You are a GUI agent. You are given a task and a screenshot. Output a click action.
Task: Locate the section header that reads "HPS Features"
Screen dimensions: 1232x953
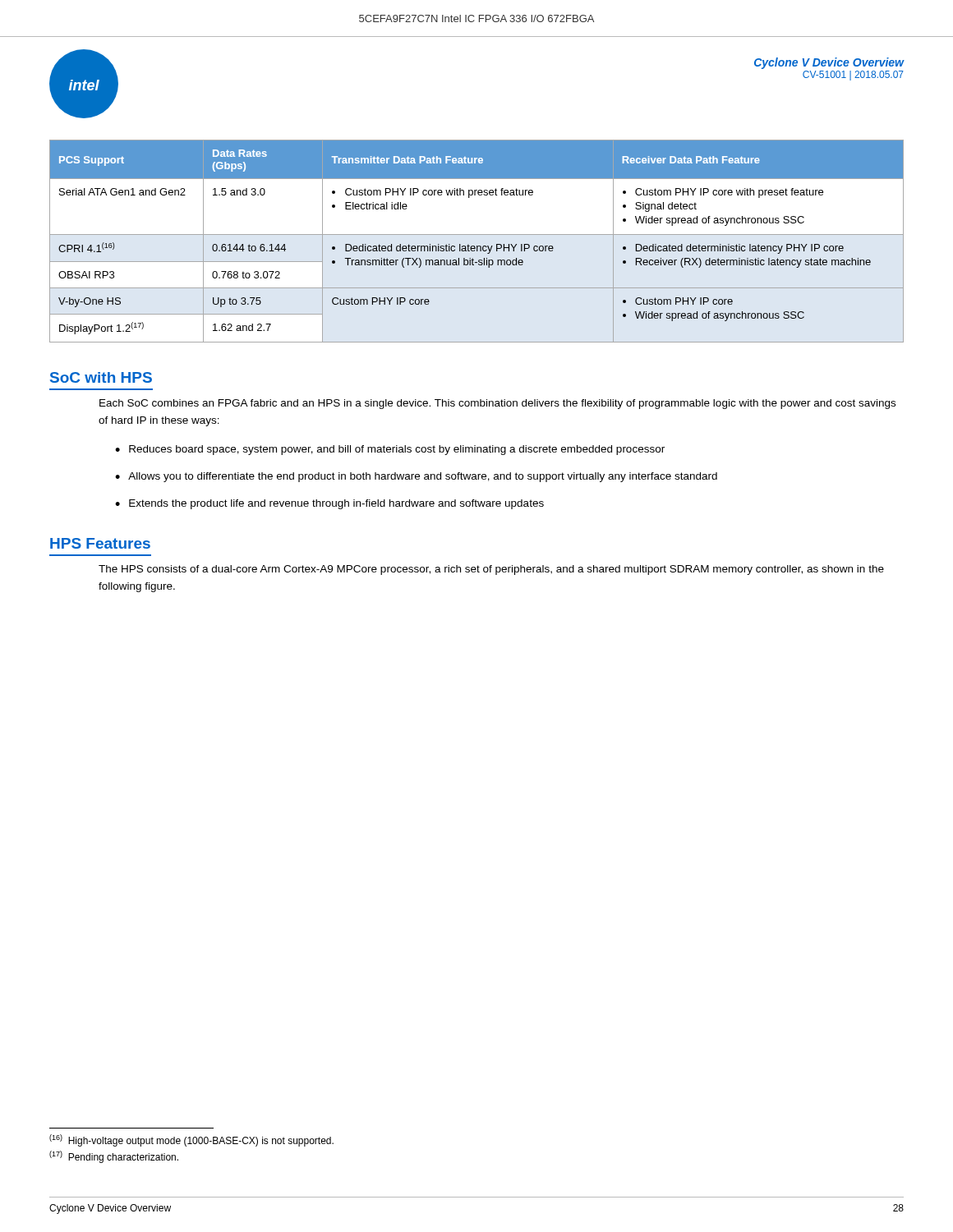click(100, 543)
